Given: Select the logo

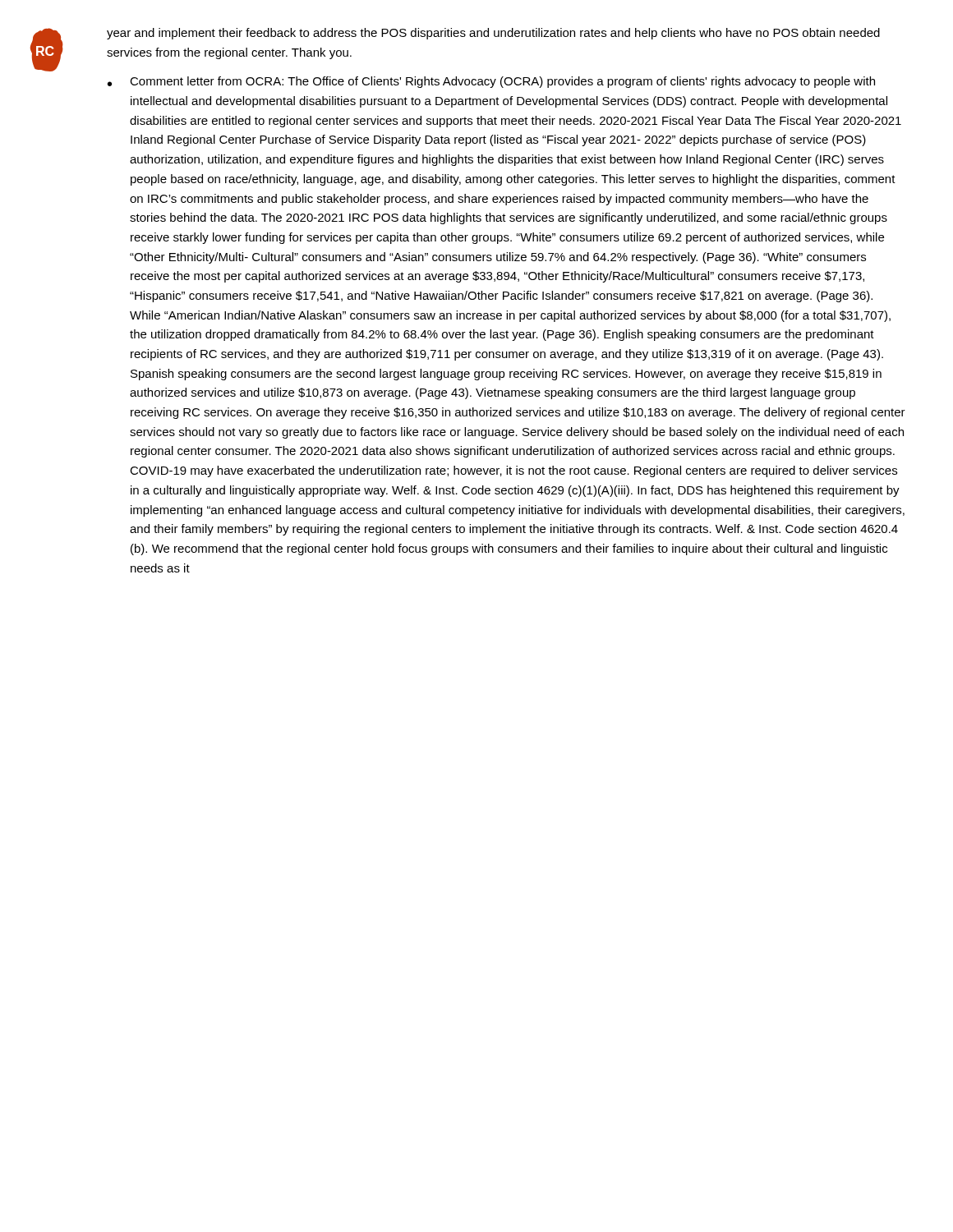Looking at the screenshot, I should pyautogui.click(x=50, y=48).
